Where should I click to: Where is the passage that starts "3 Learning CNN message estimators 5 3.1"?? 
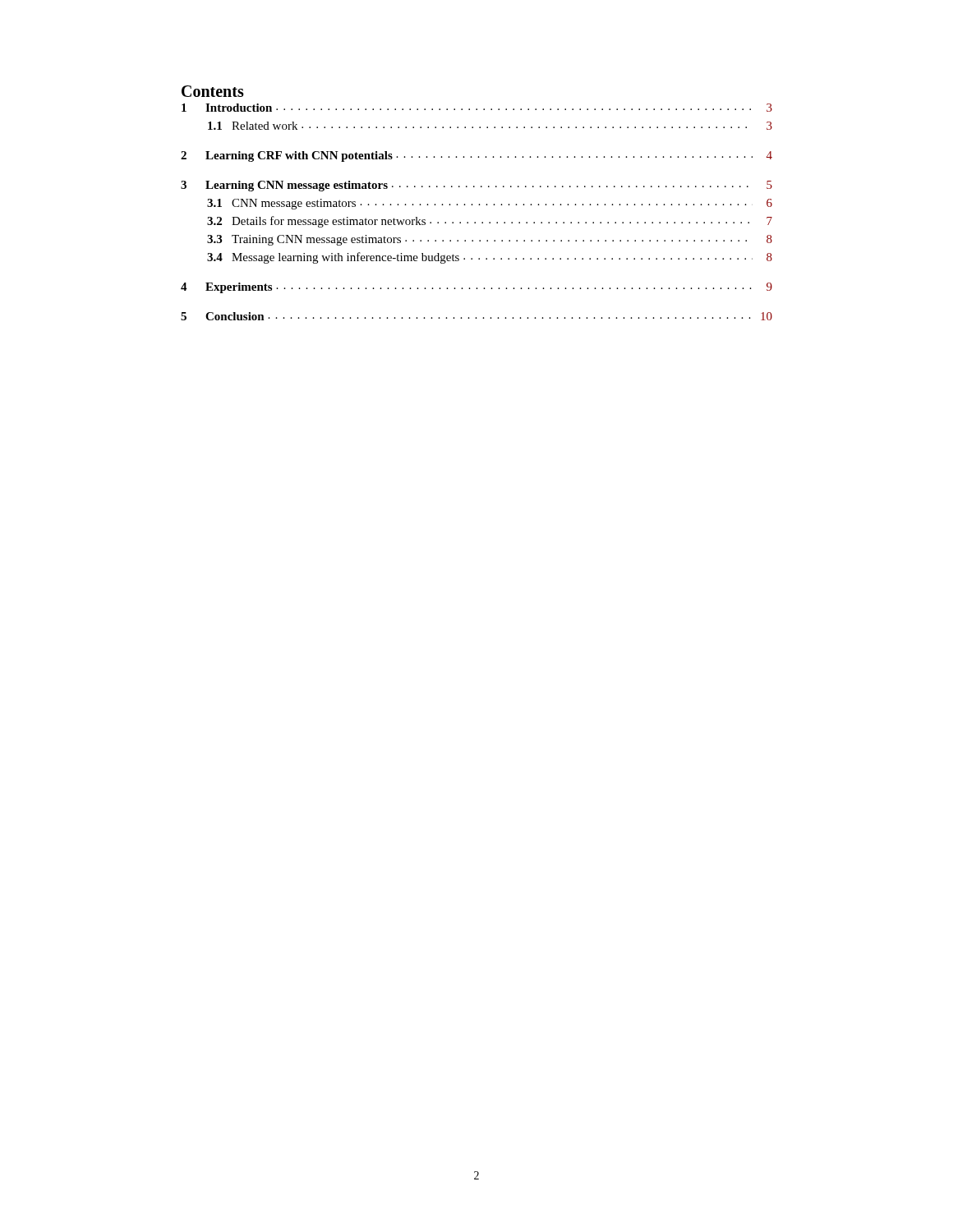tap(476, 222)
